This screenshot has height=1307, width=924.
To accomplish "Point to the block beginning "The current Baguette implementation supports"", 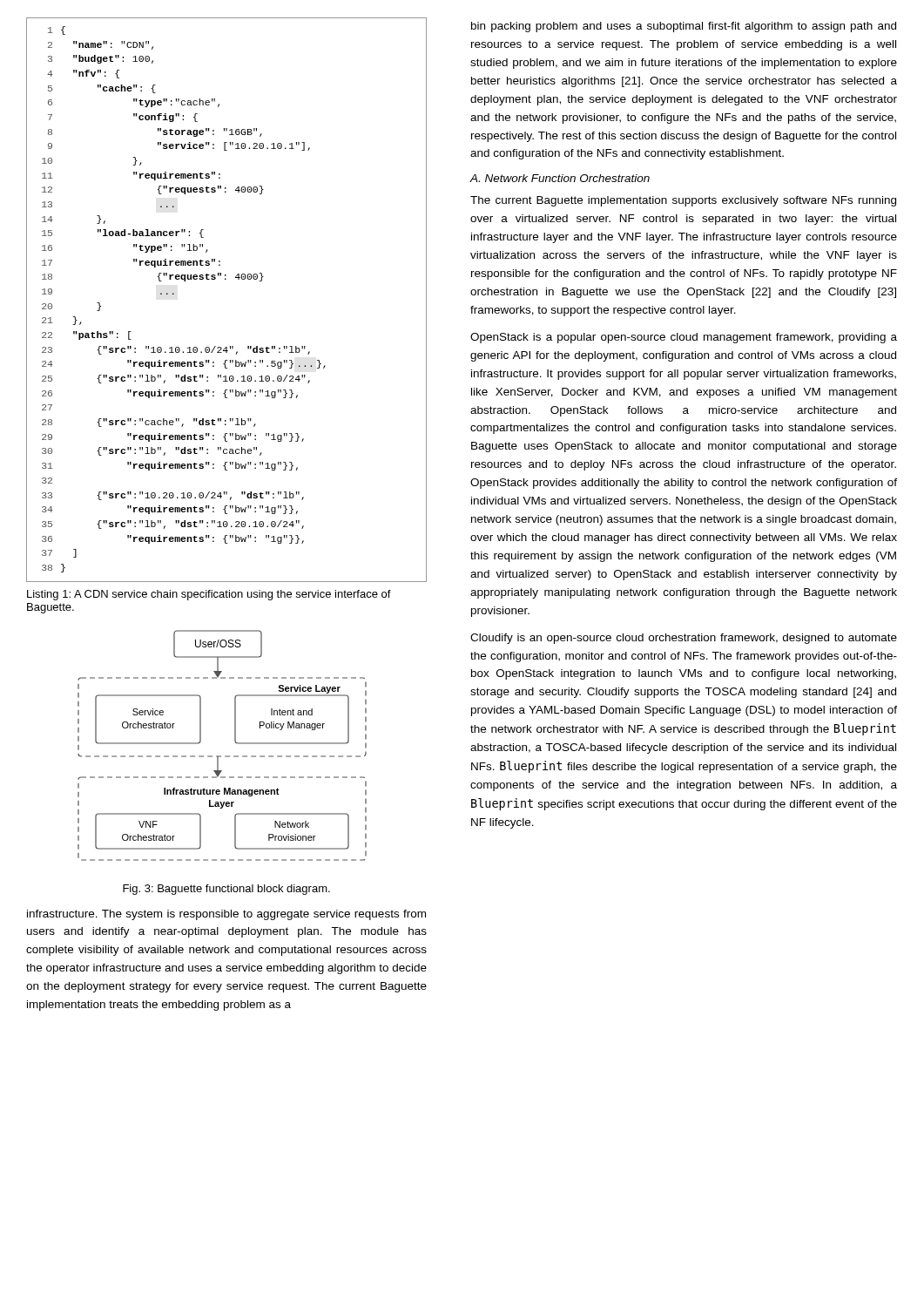I will coord(684,512).
